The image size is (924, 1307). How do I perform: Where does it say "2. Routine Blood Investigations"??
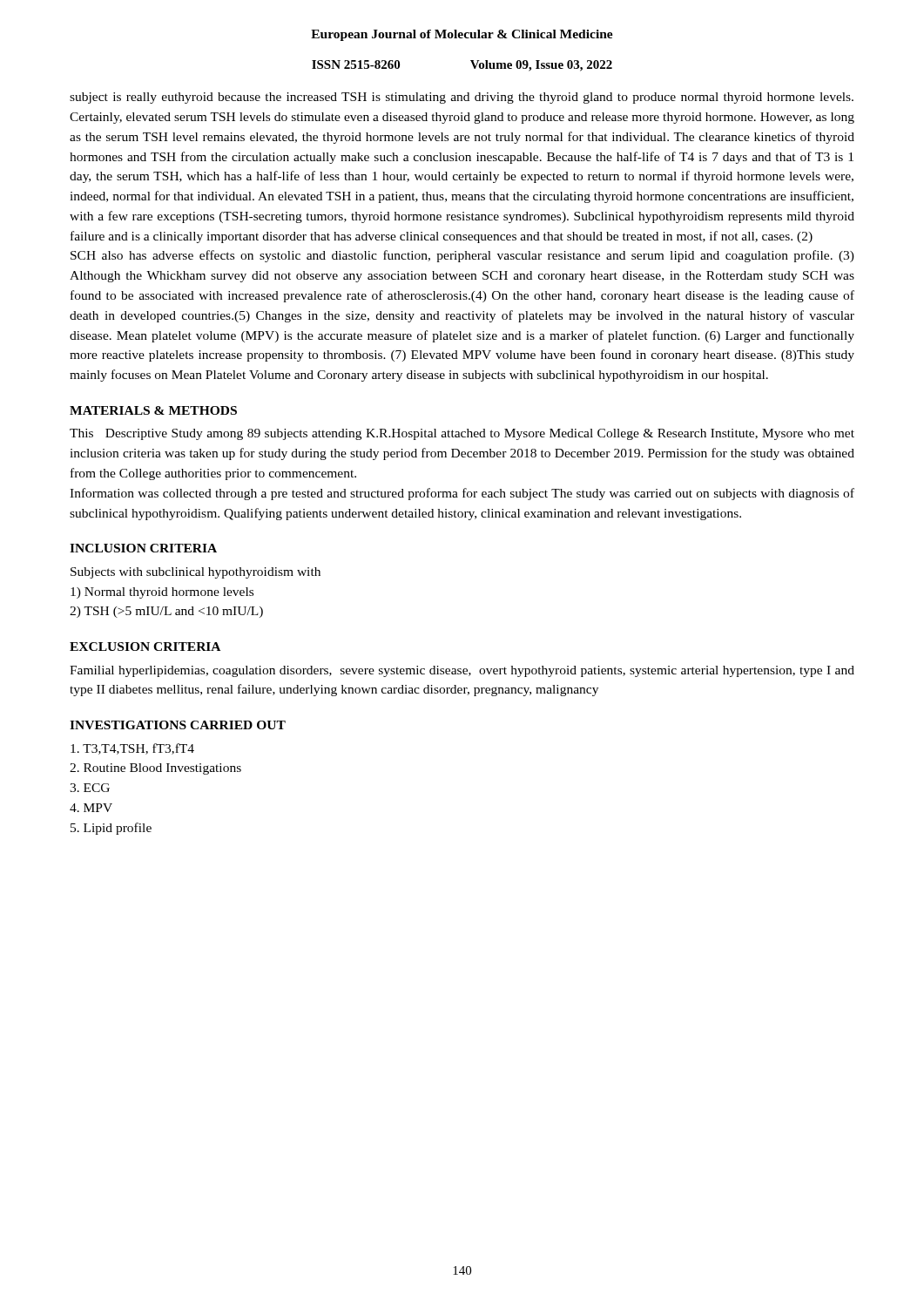coord(156,768)
